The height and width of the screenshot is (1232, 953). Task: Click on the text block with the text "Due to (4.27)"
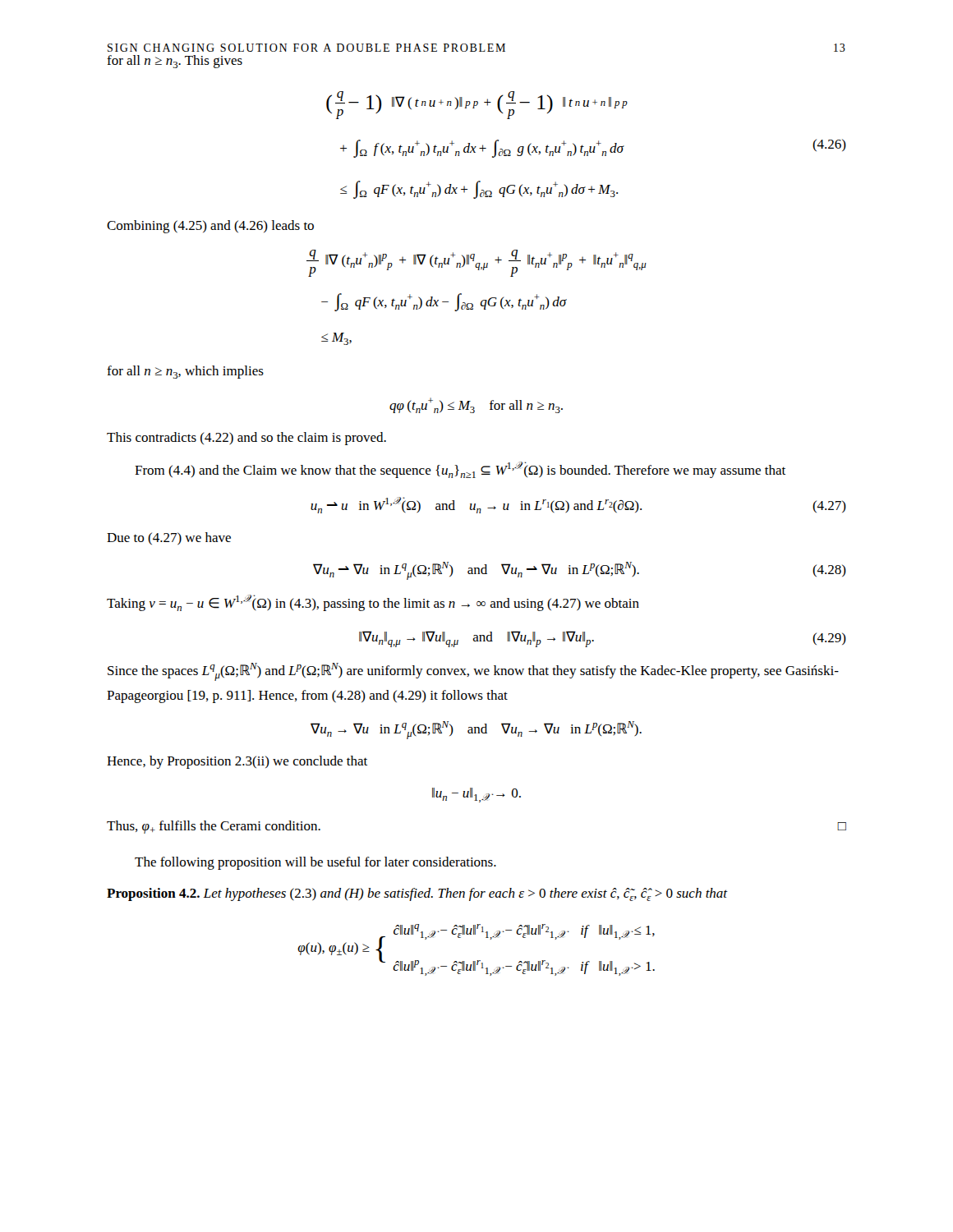point(169,537)
